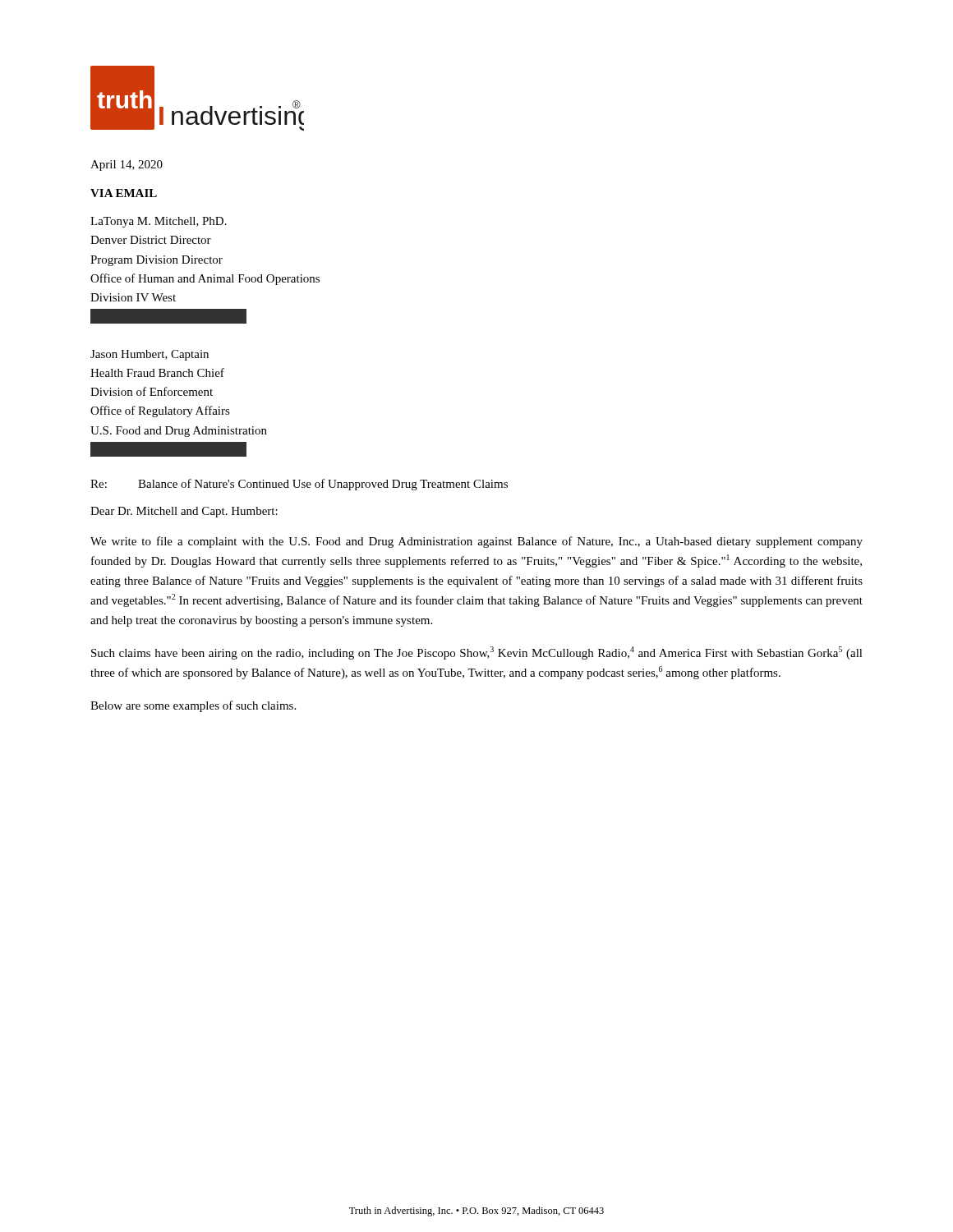Screen dimensions: 1232x953
Task: Locate the region starting "We write to file a"
Action: [476, 581]
